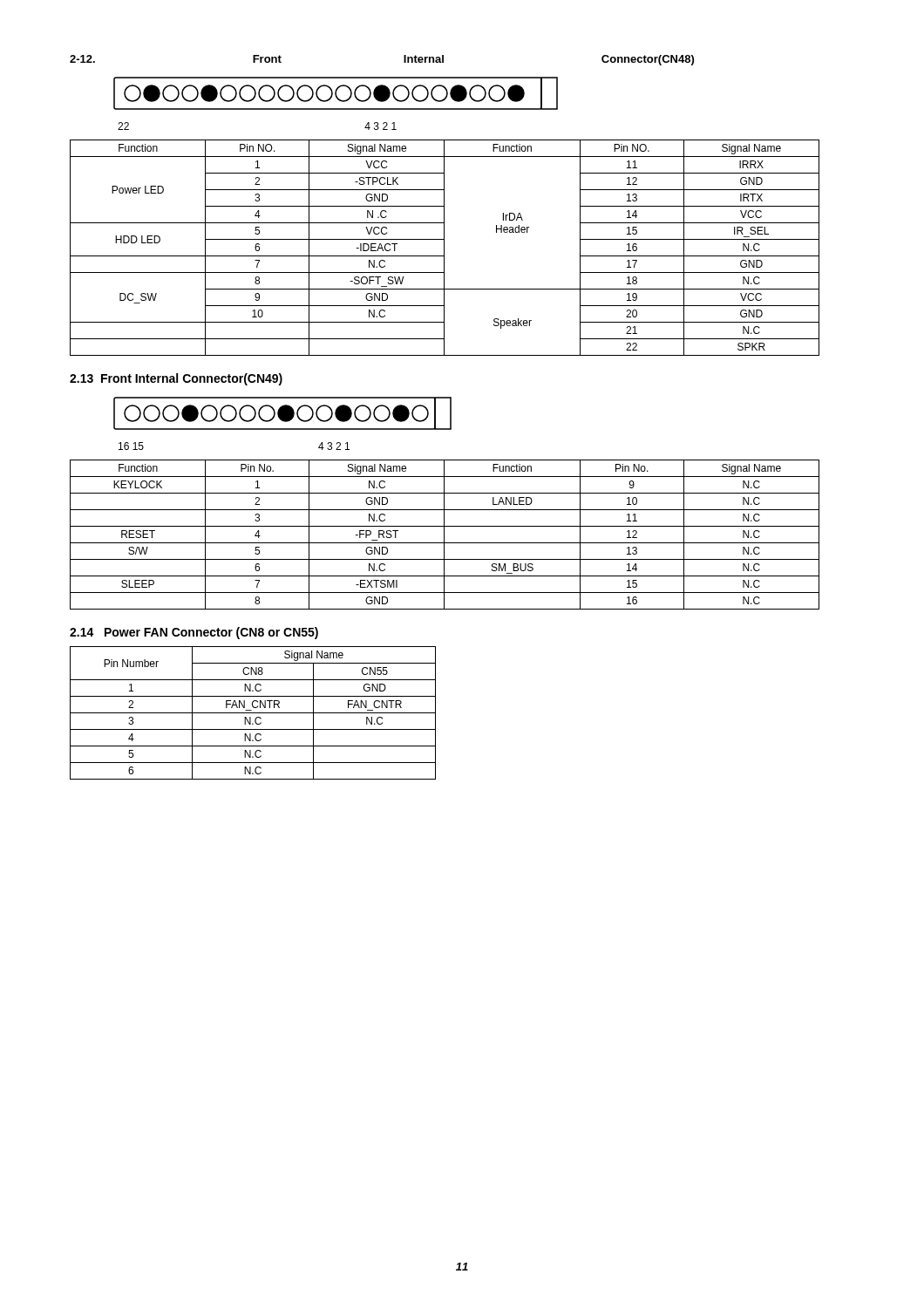Select the table that reads "Pin Number"

click(462, 713)
